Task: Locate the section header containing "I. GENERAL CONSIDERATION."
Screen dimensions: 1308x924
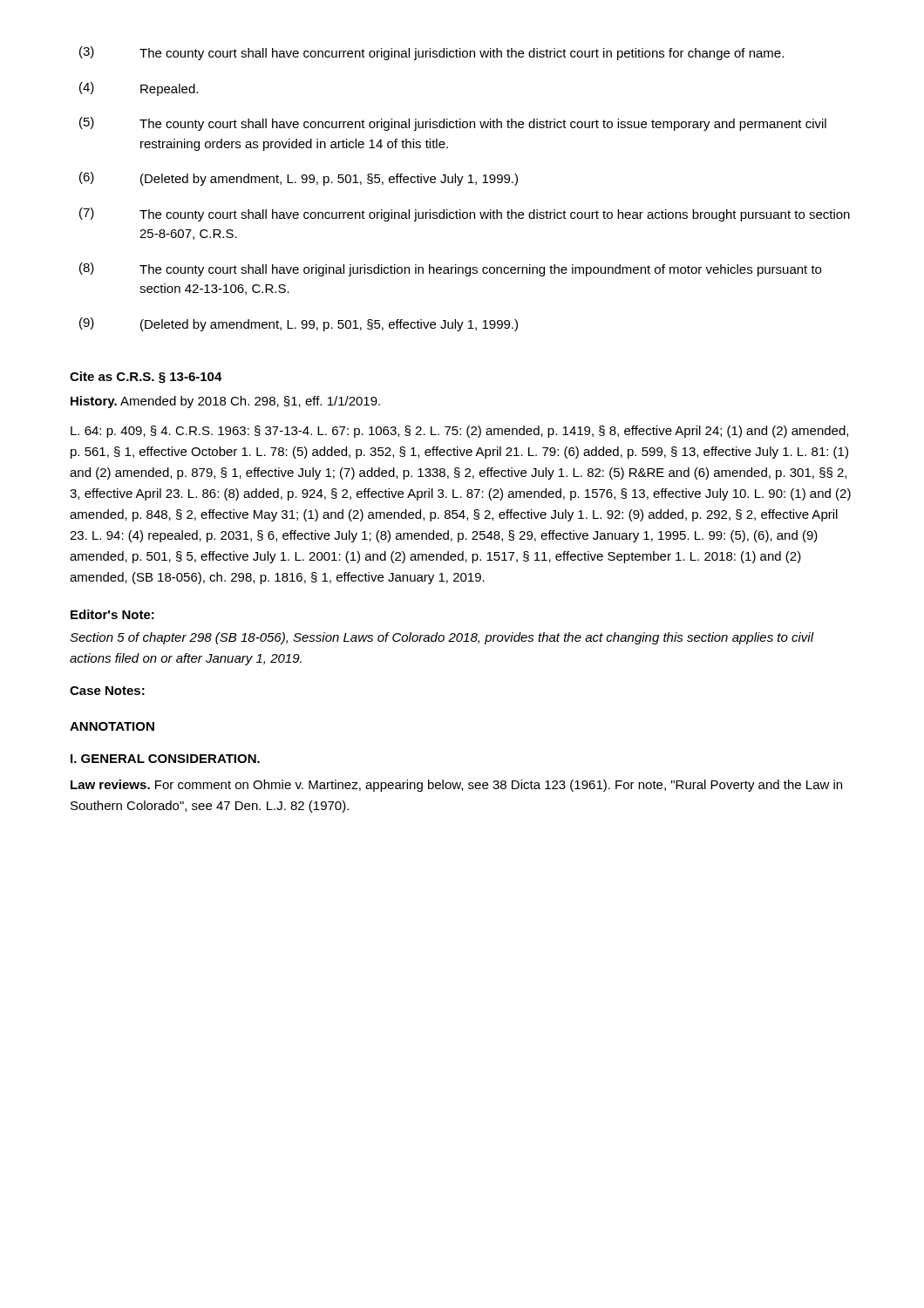Action: (x=165, y=758)
